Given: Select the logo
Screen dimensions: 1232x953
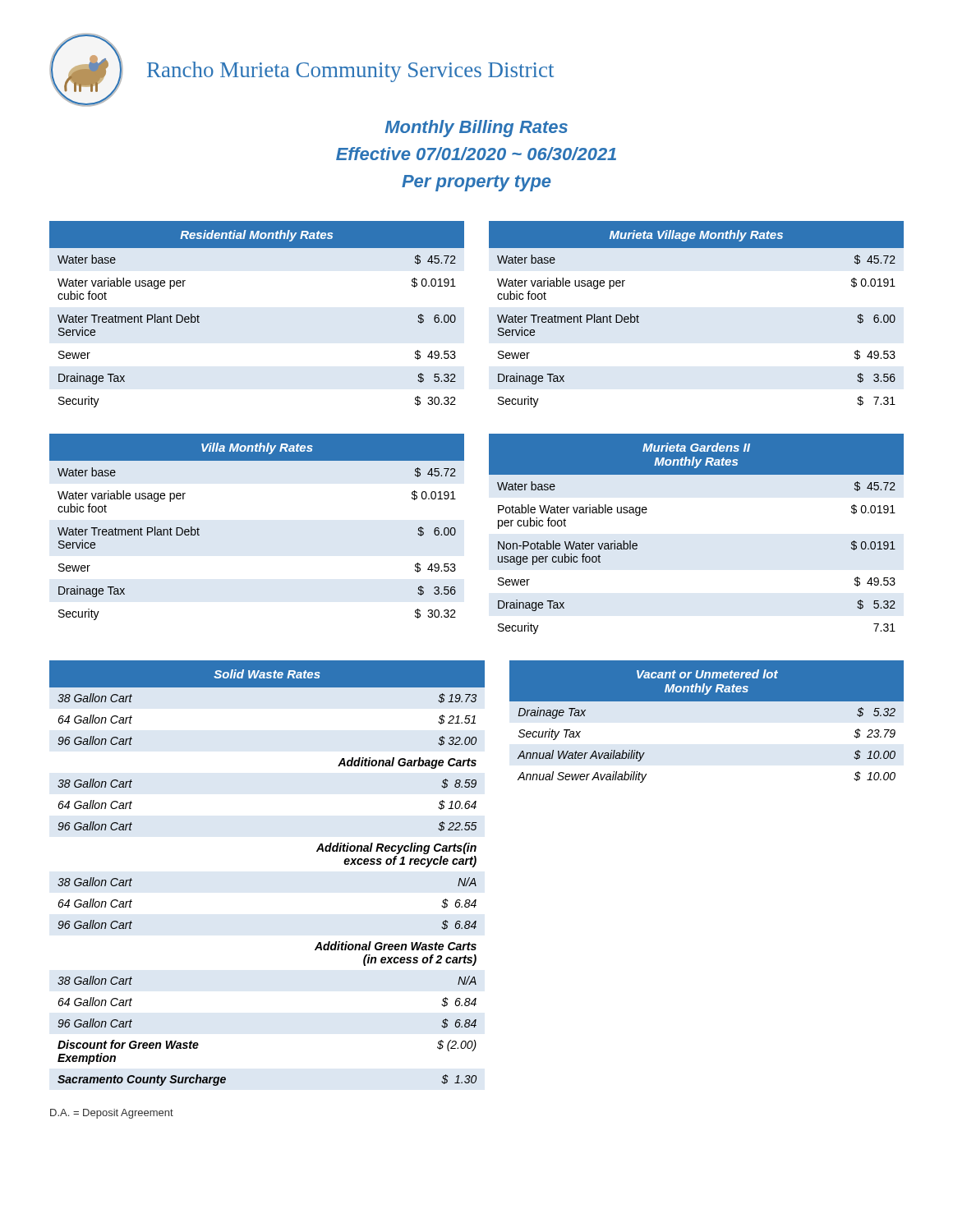Looking at the screenshot, I should coord(86,70).
